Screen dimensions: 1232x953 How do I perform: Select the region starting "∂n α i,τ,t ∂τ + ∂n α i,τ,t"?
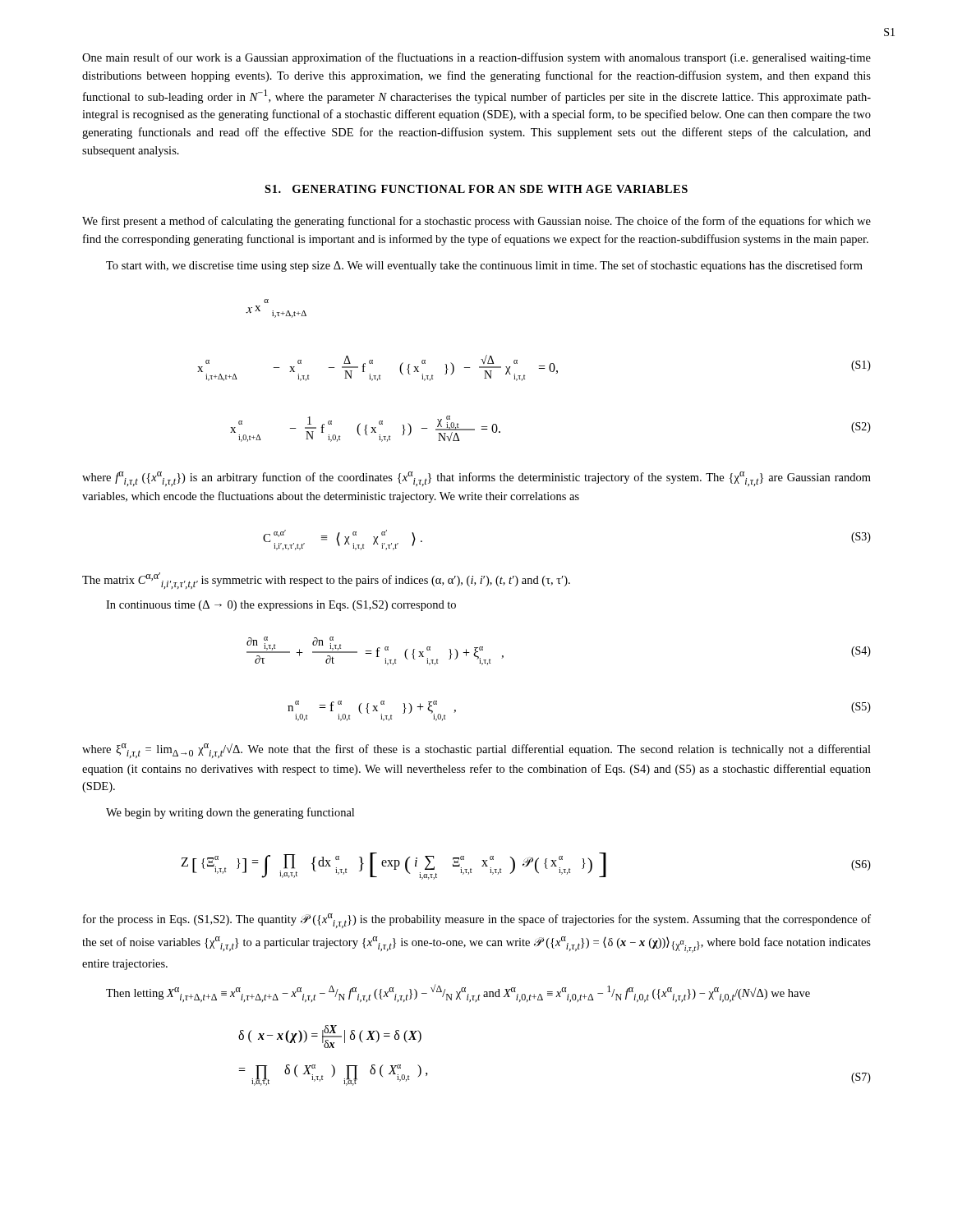[388, 650]
